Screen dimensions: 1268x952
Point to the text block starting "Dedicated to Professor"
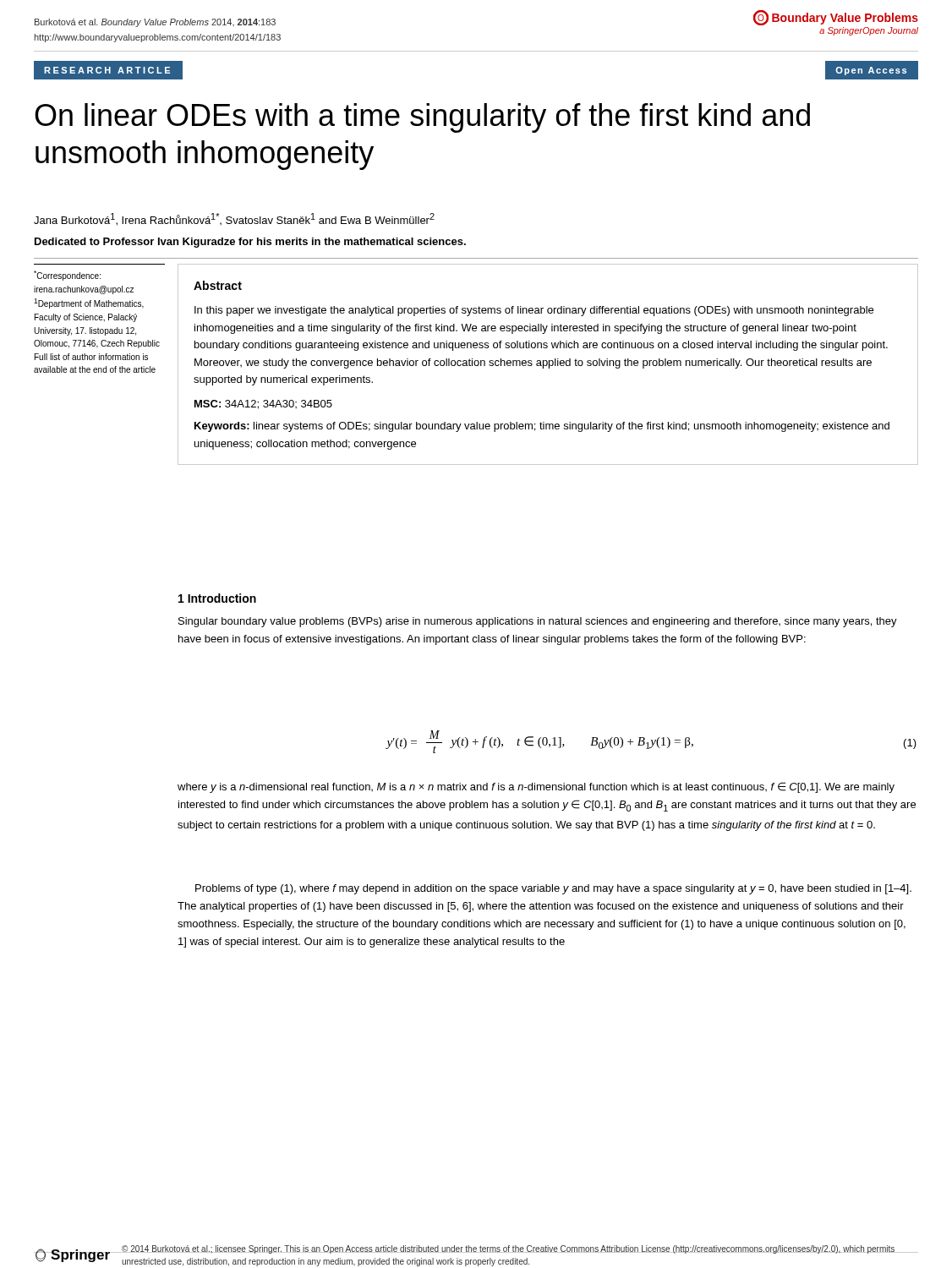(250, 241)
